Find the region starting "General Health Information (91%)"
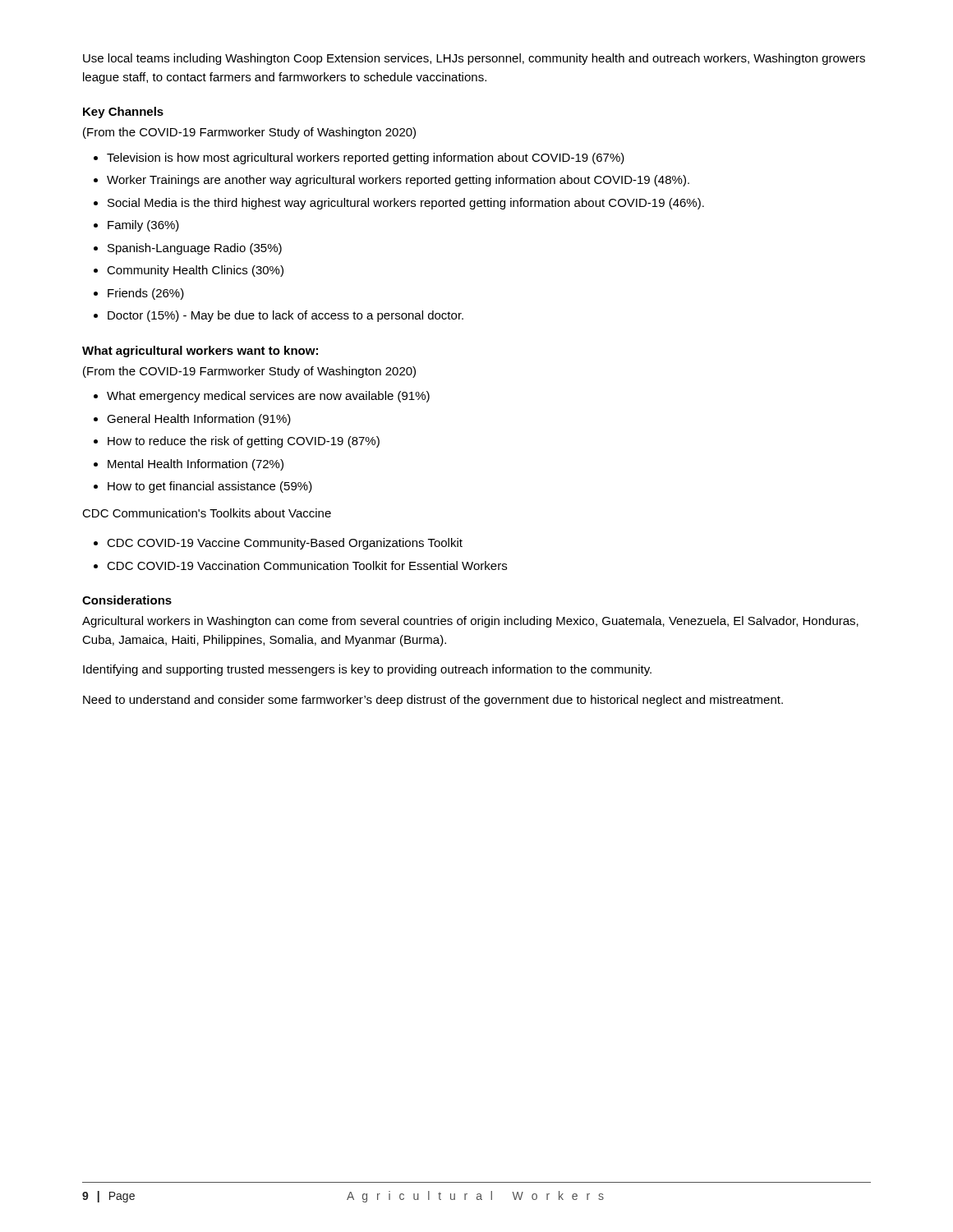Image resolution: width=953 pixels, height=1232 pixels. 199,418
